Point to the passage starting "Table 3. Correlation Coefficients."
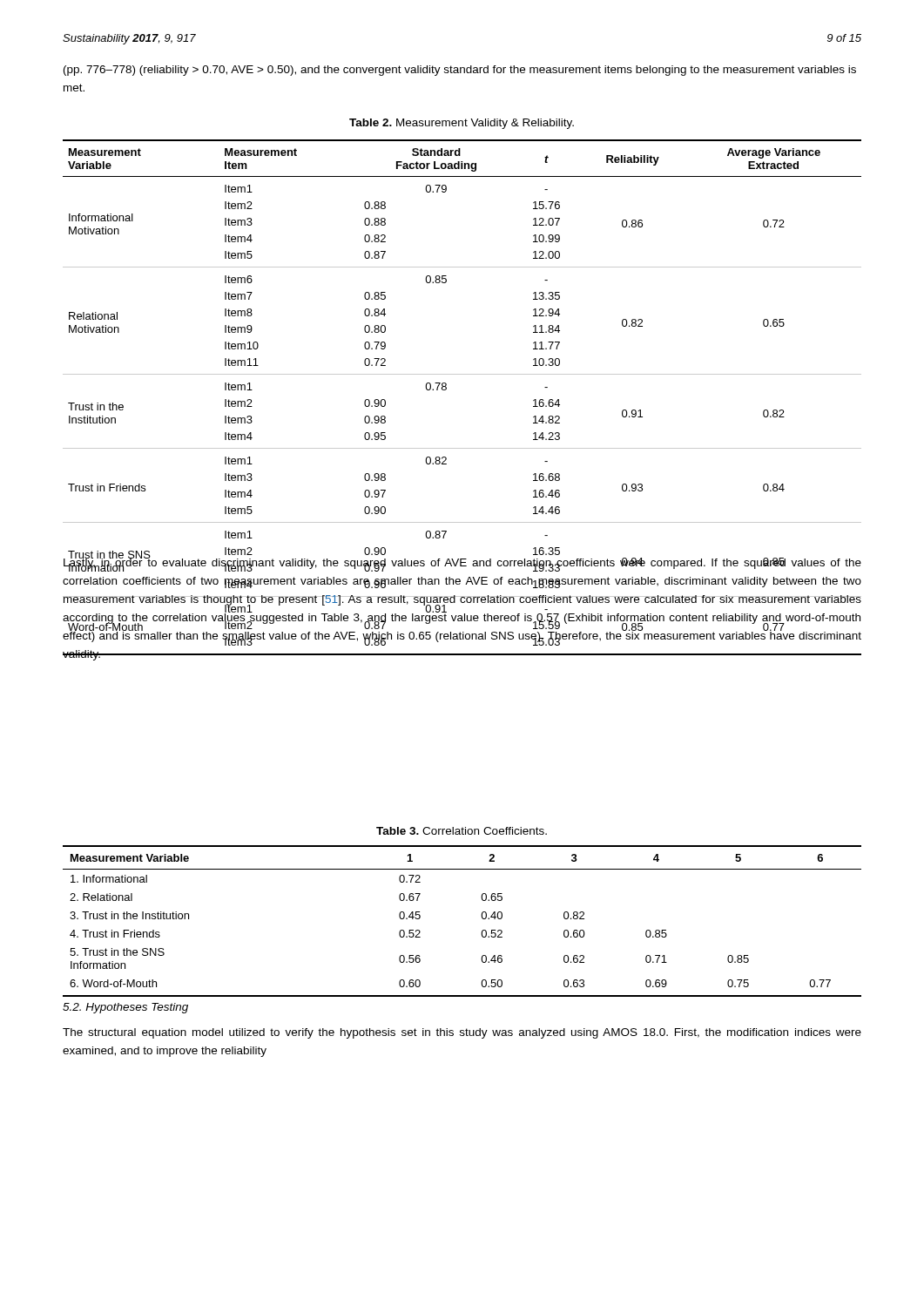 click(462, 831)
